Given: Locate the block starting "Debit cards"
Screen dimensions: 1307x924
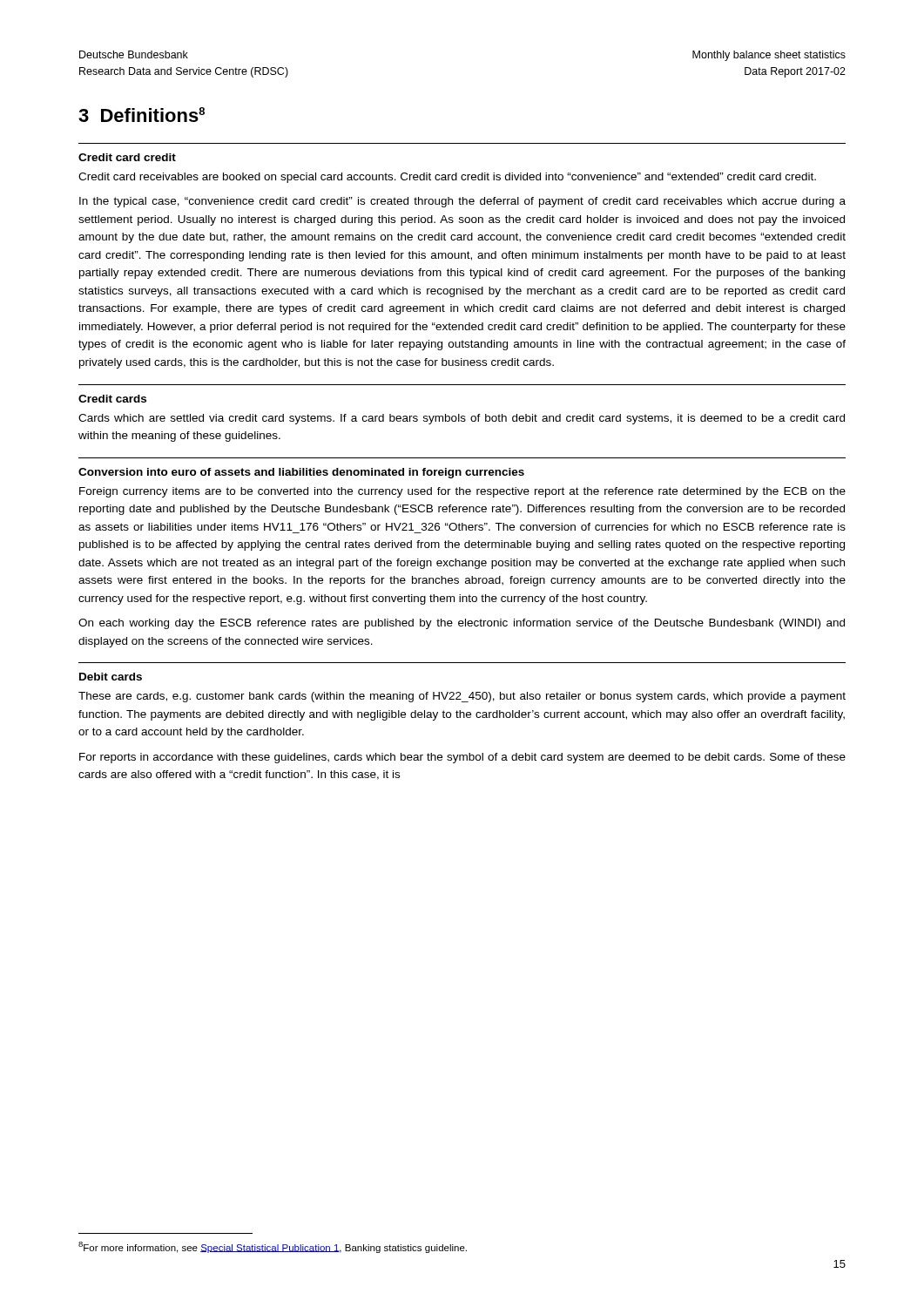Looking at the screenshot, I should click(x=110, y=677).
